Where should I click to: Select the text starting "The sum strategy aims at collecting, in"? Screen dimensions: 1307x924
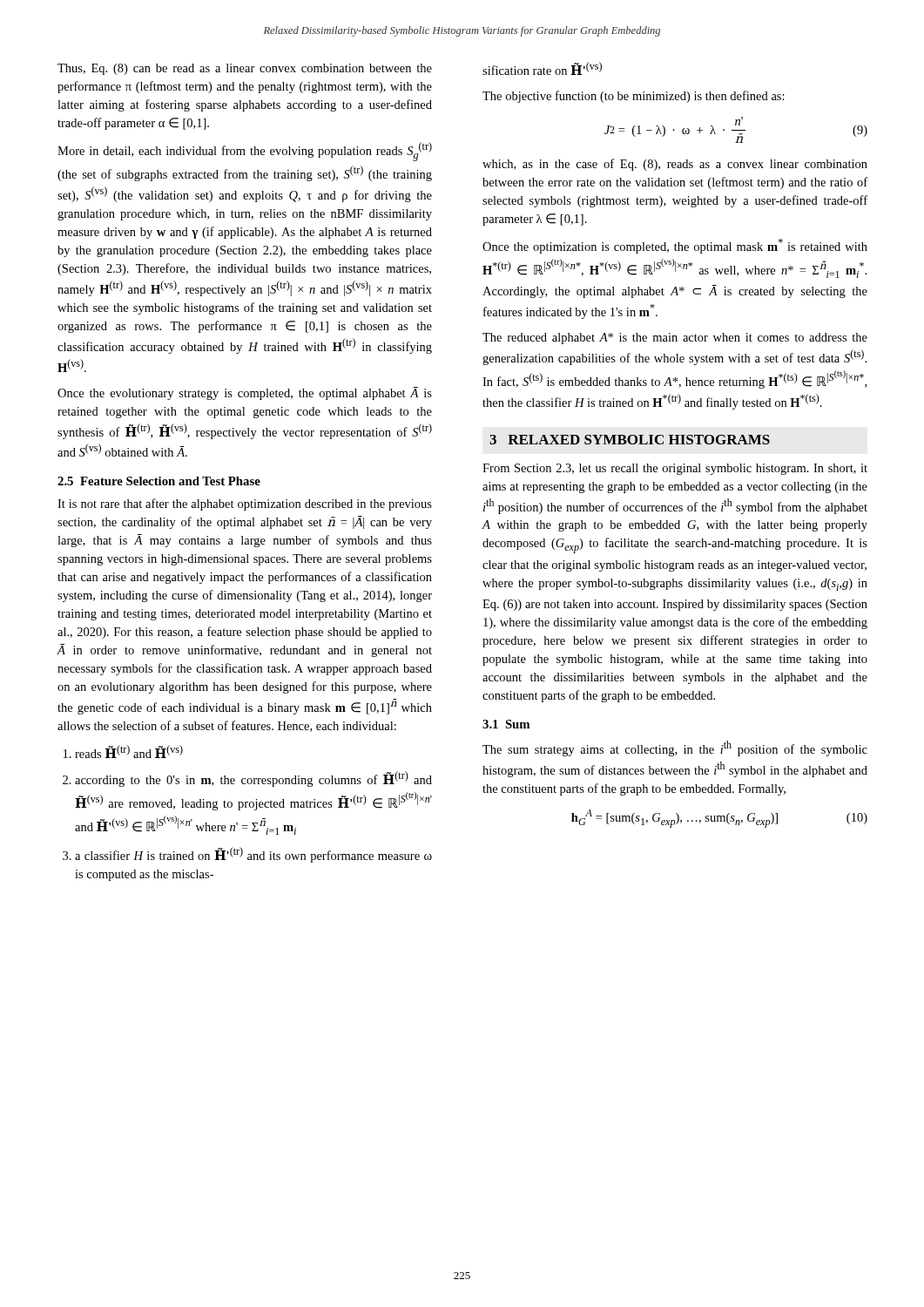(675, 768)
